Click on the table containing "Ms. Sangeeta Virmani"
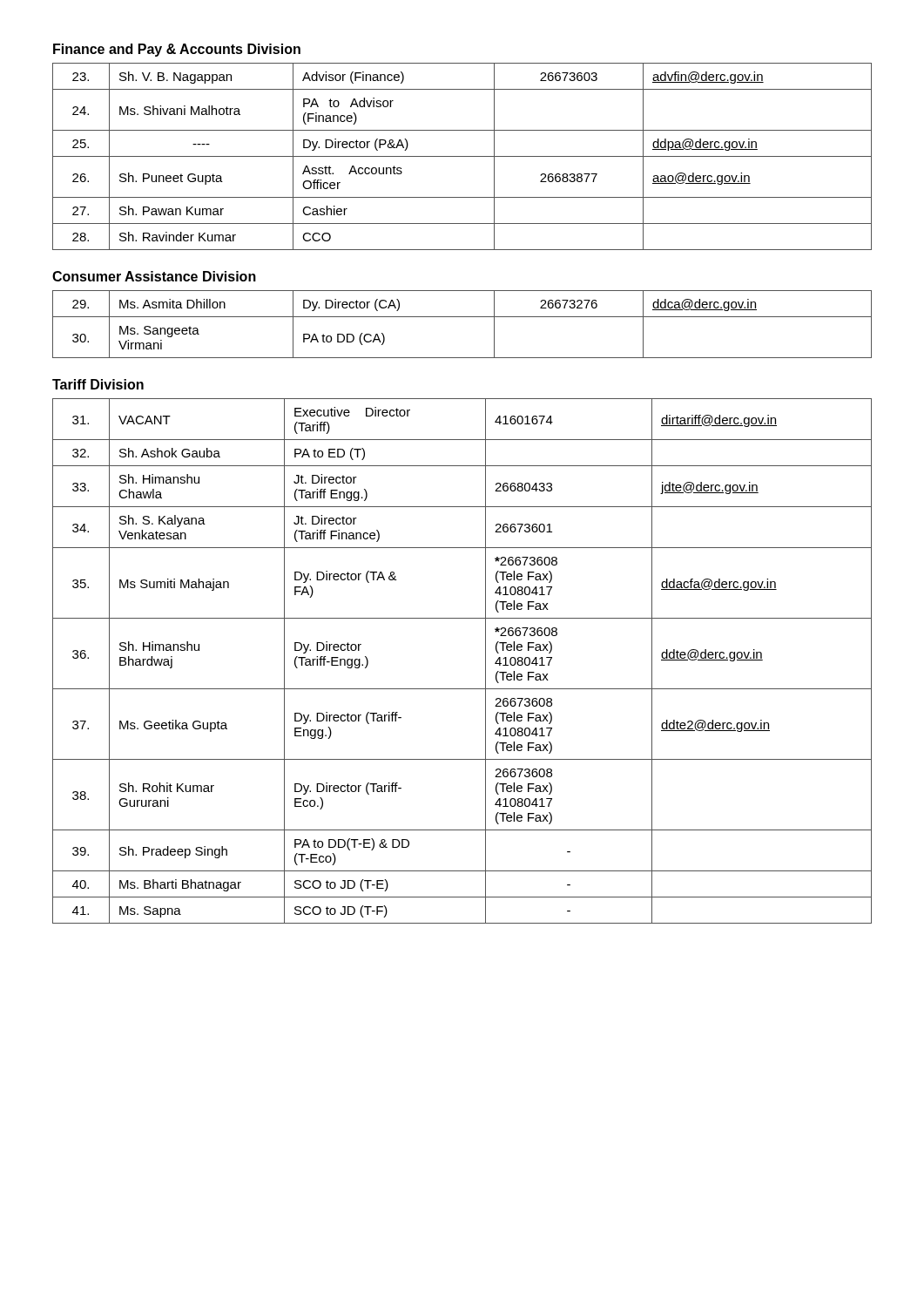The width and height of the screenshot is (924, 1307). 462,324
